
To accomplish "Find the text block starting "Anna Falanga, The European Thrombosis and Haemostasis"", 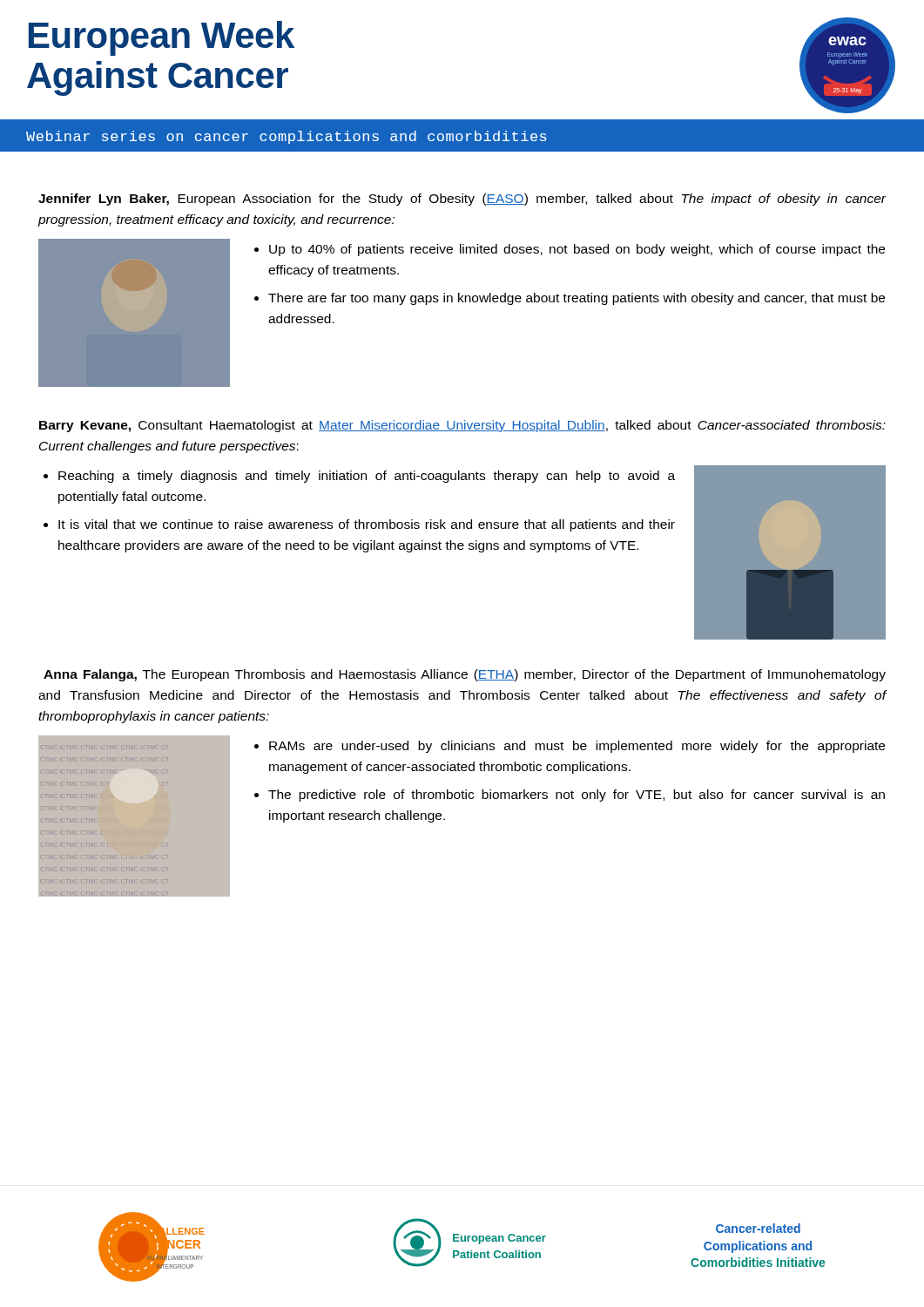I will coord(462,695).
